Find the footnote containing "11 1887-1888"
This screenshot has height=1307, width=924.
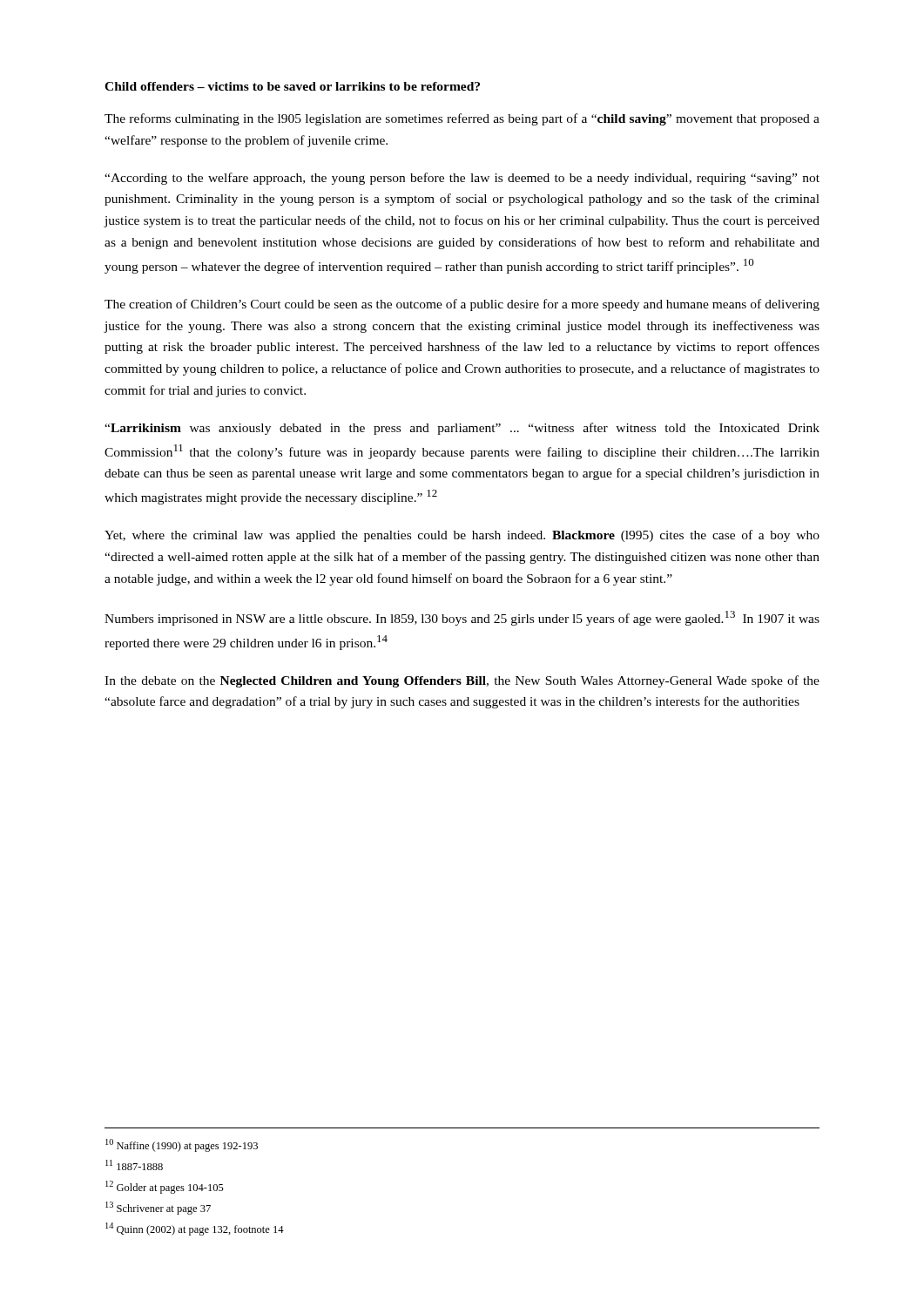point(134,1166)
